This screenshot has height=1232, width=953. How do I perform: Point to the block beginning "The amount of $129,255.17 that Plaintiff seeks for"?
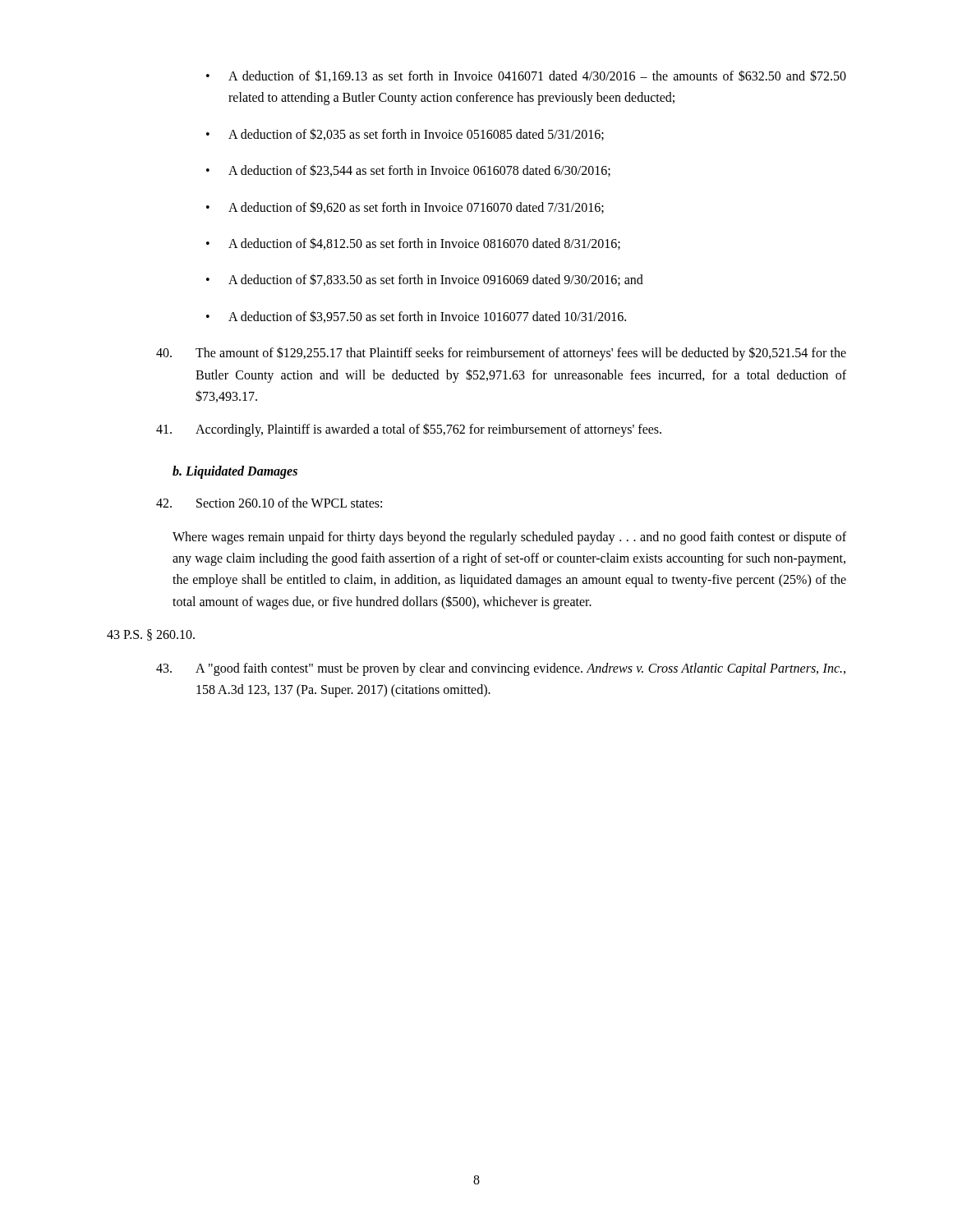(476, 375)
